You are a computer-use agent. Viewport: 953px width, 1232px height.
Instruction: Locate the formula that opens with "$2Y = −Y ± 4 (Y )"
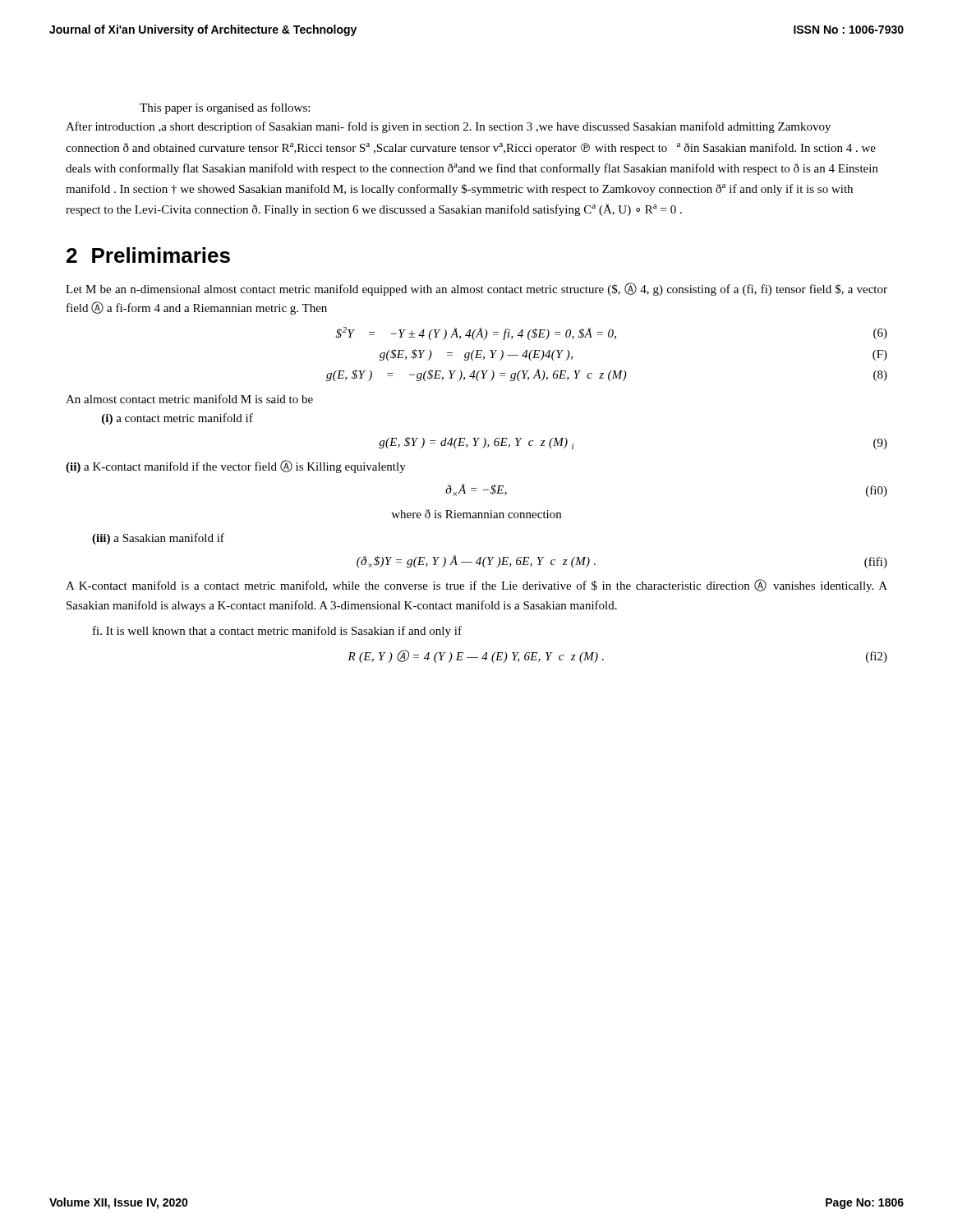611,333
